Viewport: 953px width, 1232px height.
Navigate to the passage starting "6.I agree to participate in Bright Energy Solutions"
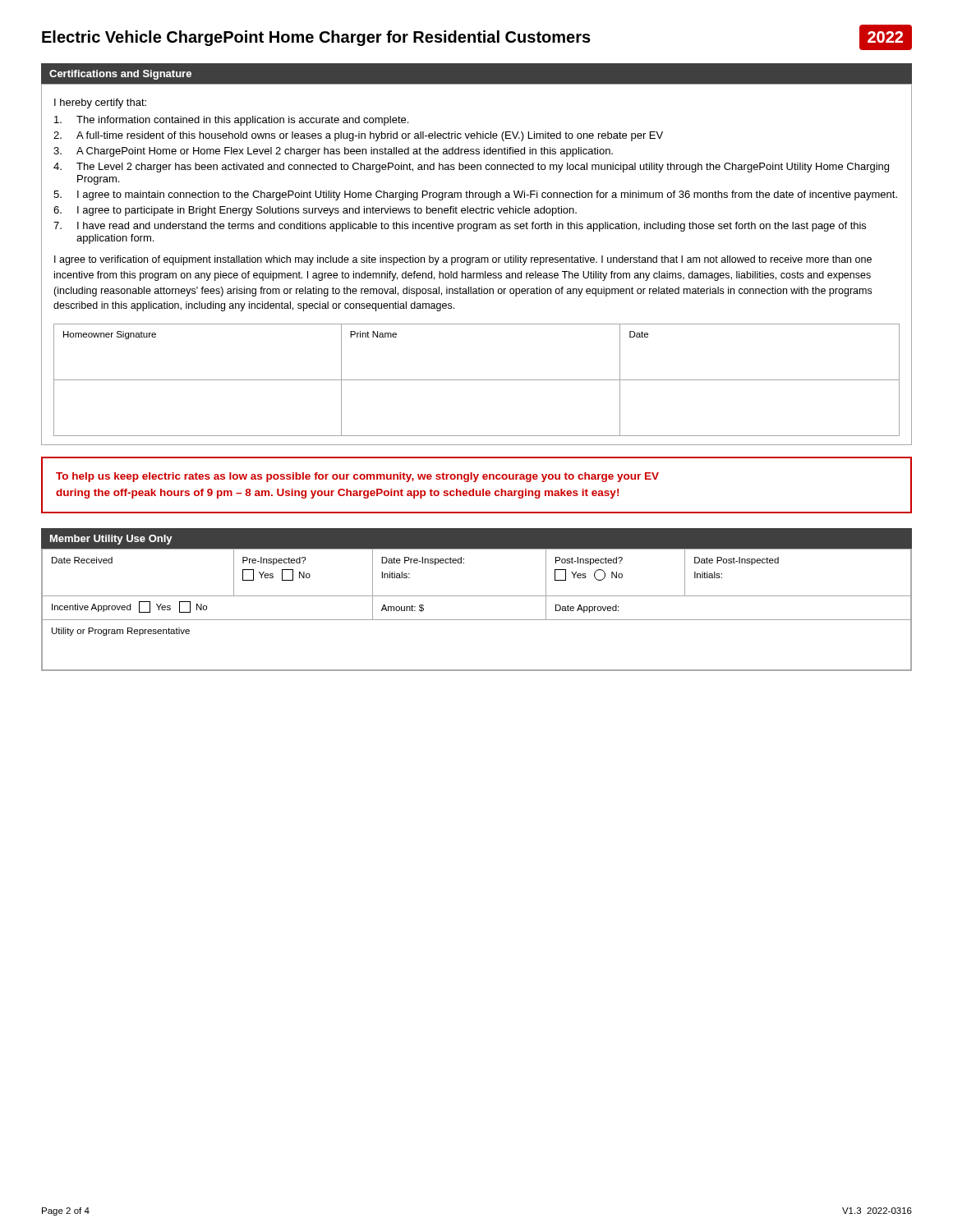pyautogui.click(x=315, y=210)
